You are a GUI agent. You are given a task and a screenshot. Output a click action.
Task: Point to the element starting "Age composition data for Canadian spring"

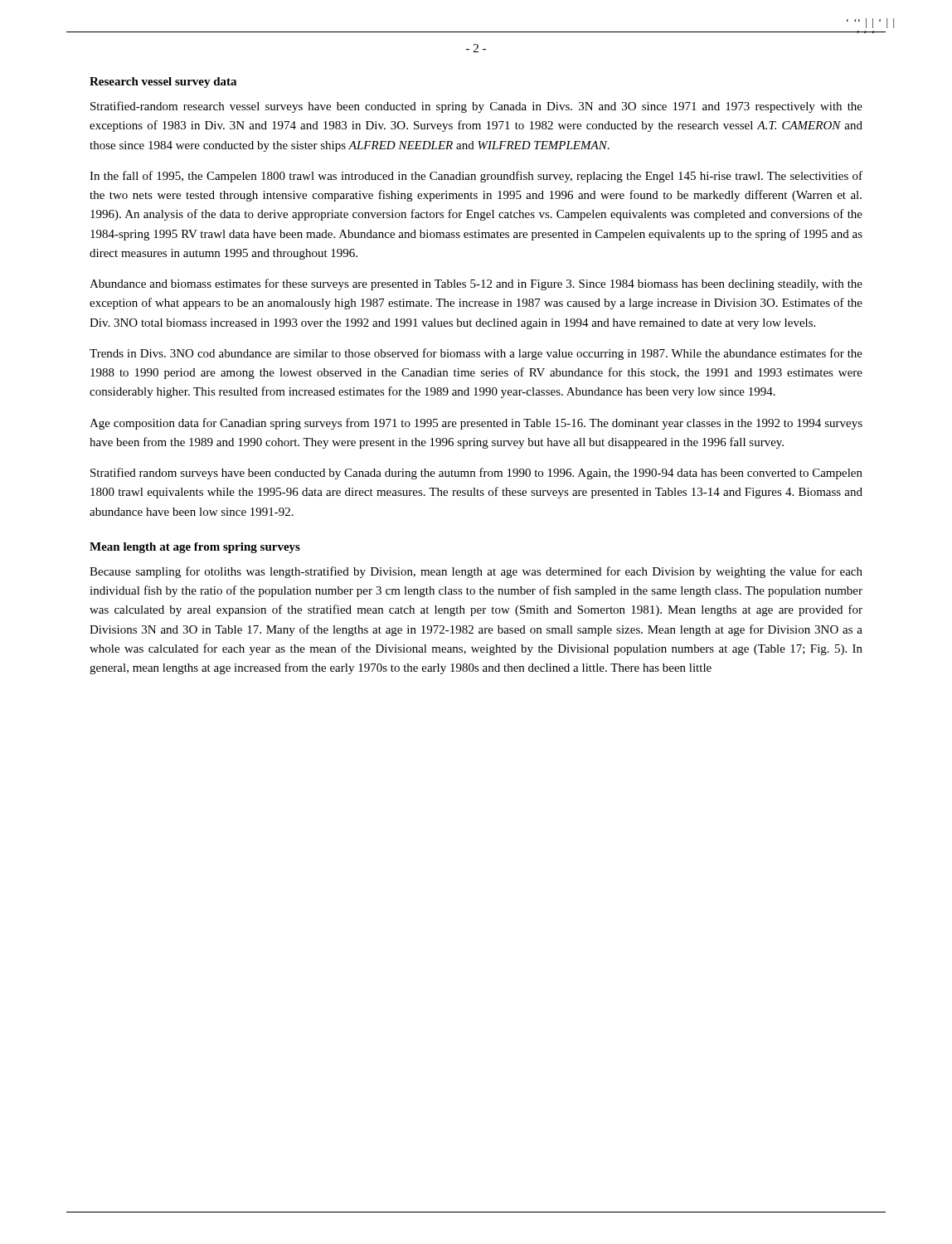point(476,432)
